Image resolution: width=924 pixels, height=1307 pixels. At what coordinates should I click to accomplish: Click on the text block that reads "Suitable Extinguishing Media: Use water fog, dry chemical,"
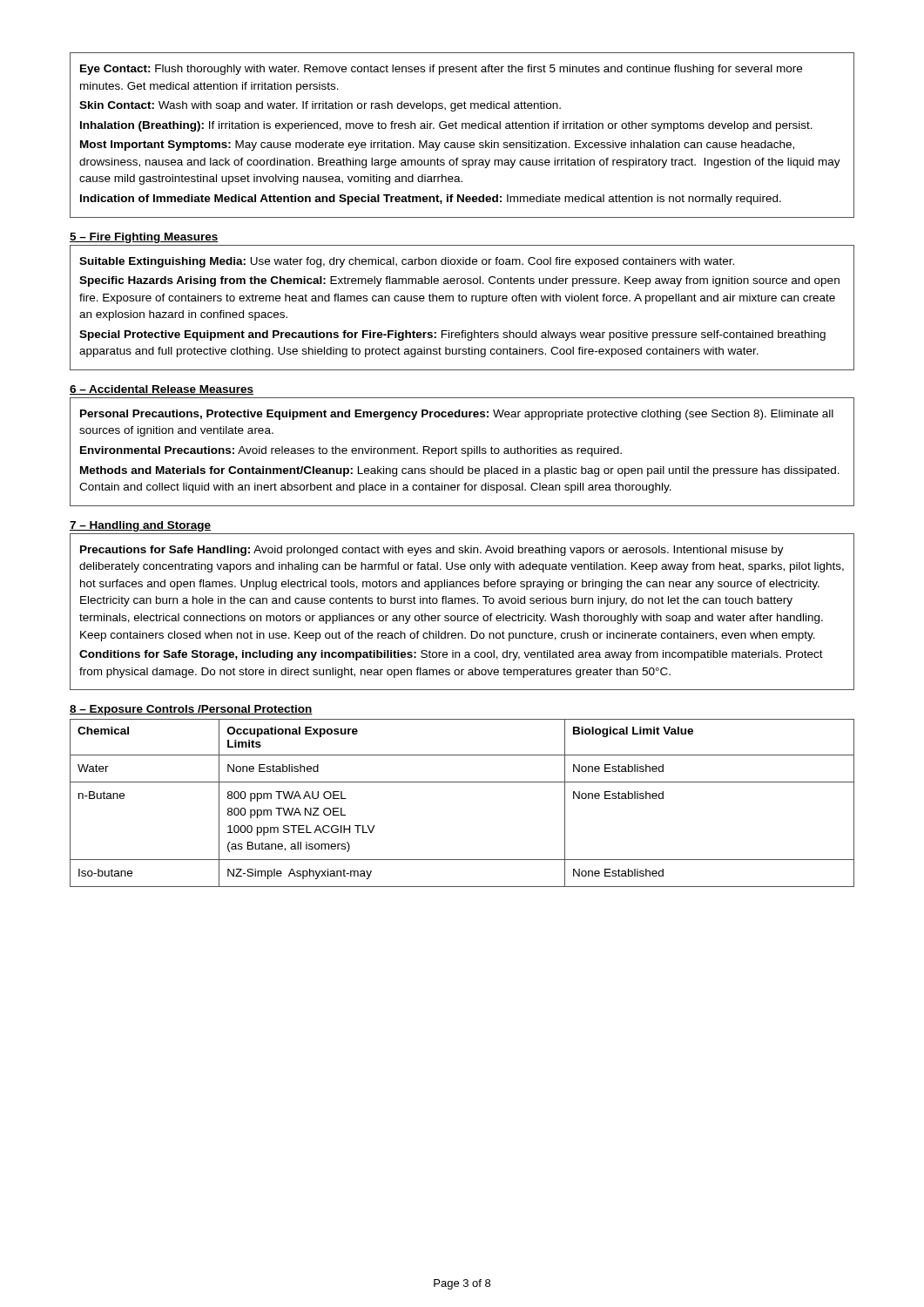click(x=462, y=306)
